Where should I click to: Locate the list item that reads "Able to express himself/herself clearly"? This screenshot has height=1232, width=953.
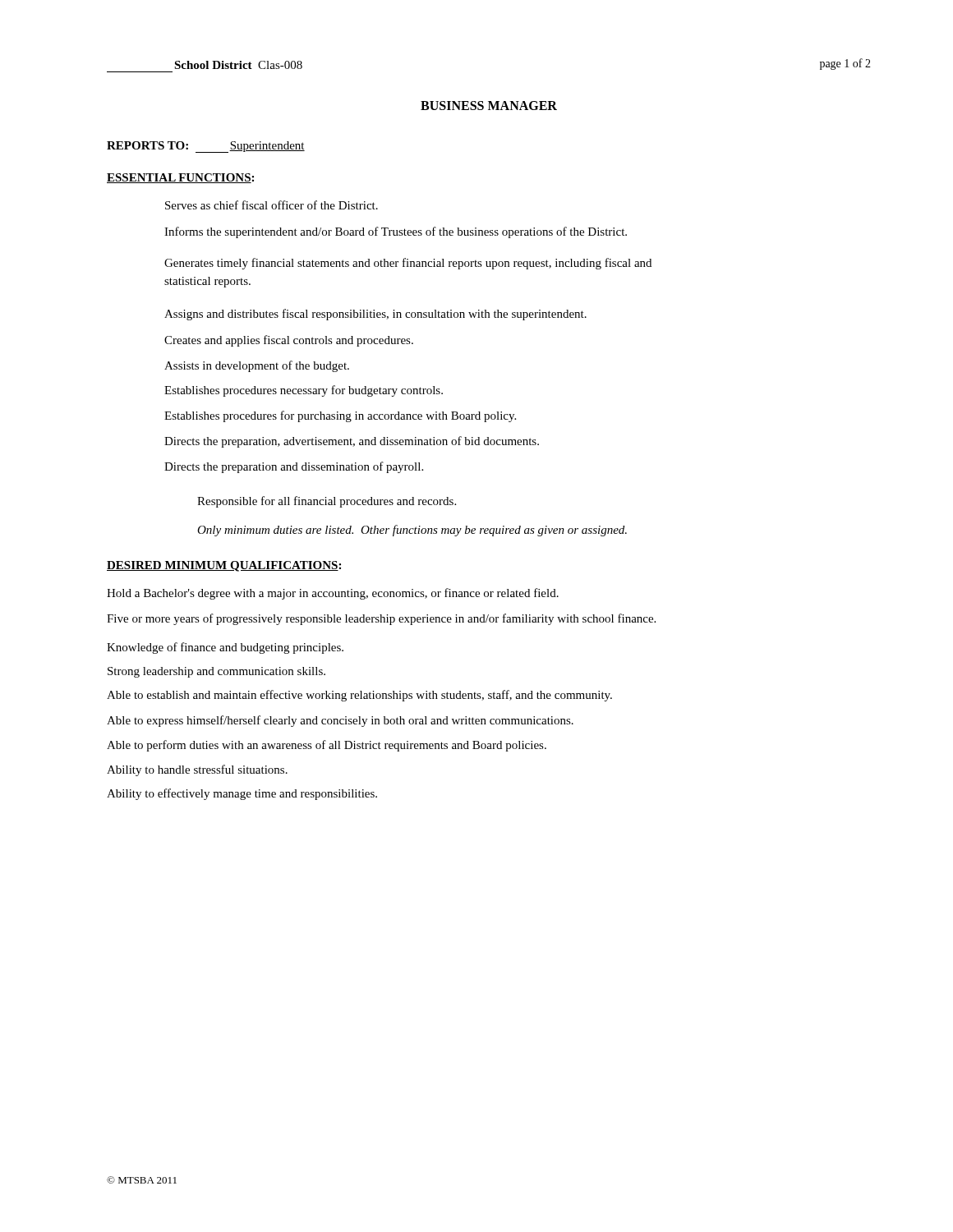tap(340, 720)
